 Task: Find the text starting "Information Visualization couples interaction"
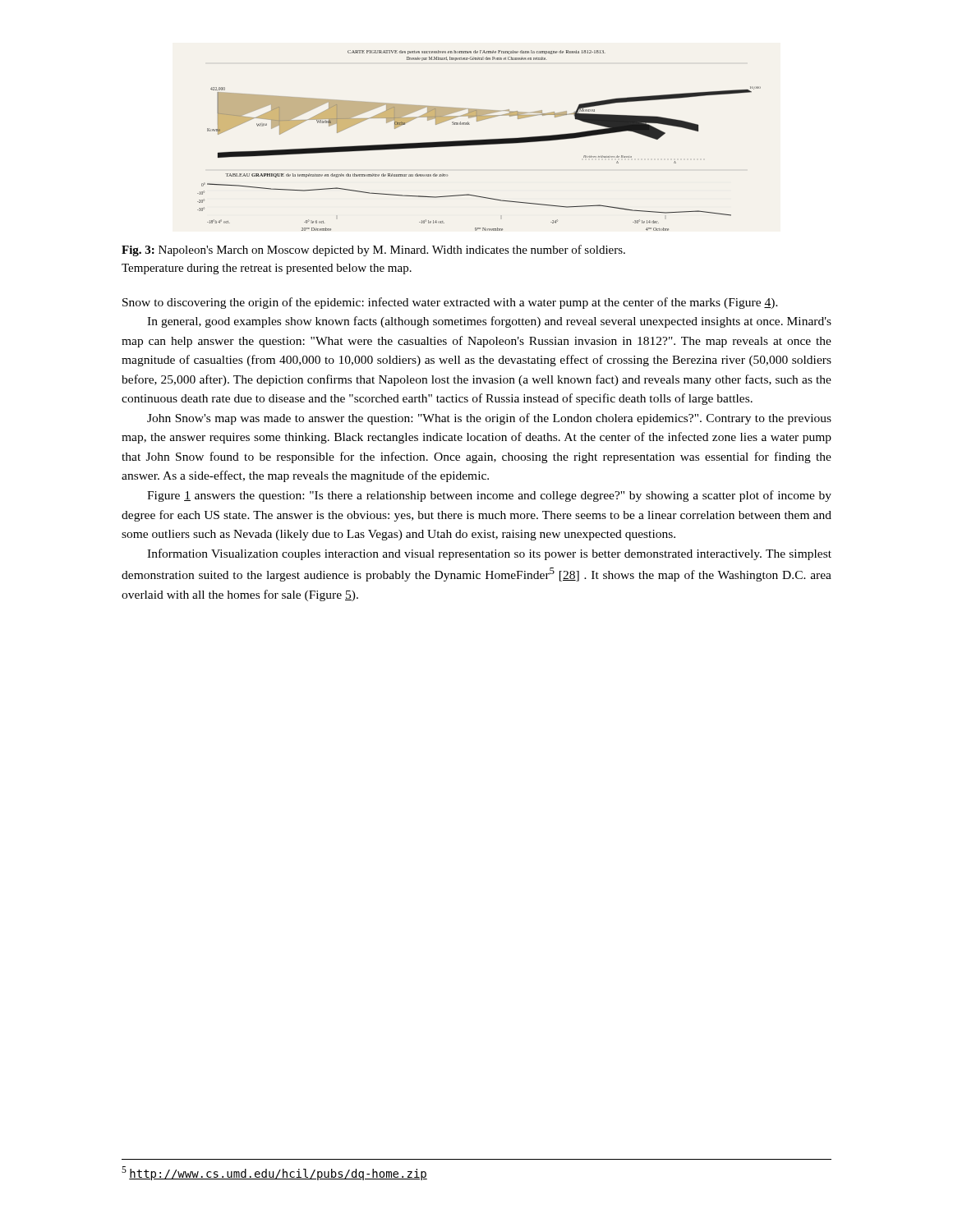pyautogui.click(x=476, y=574)
